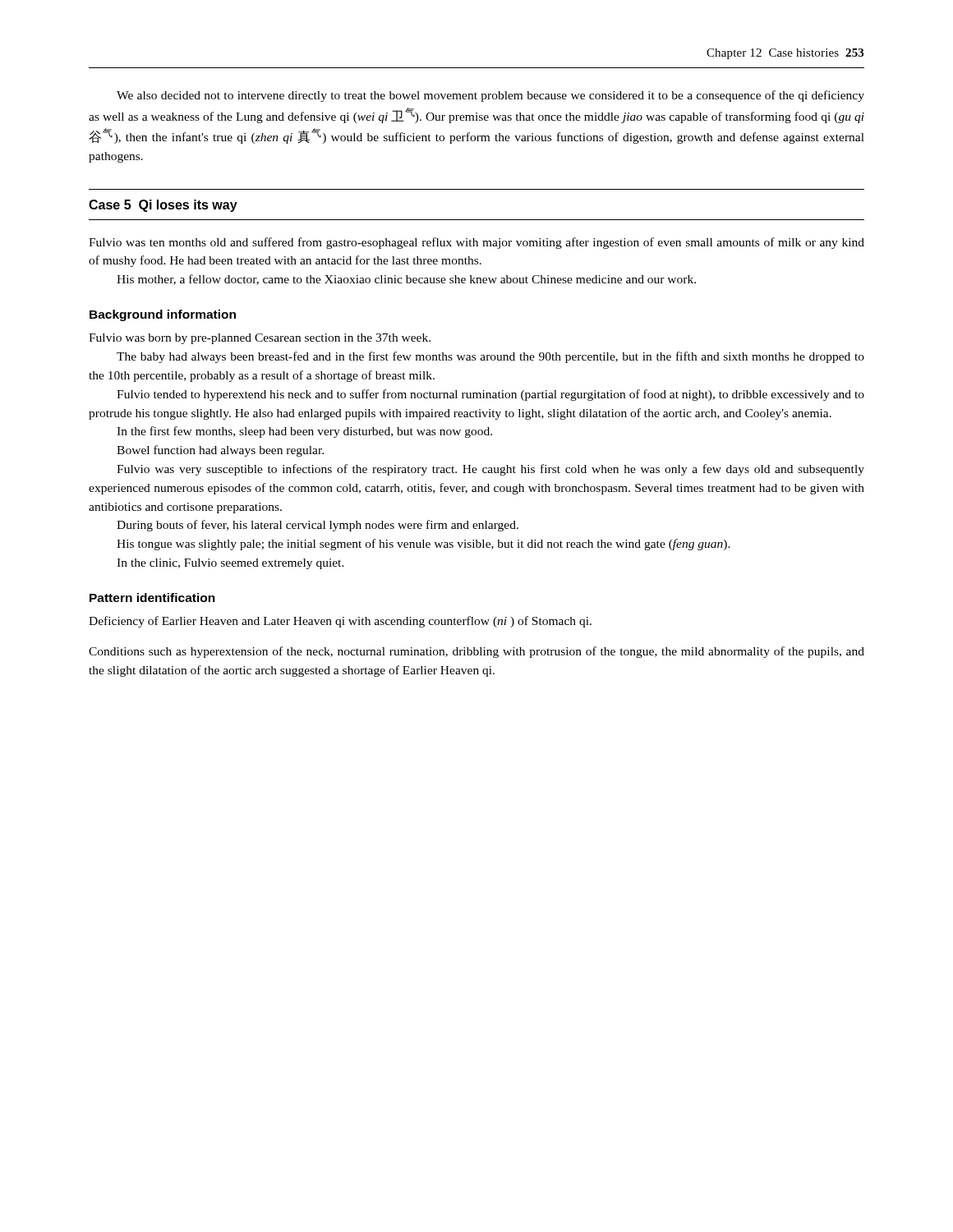953x1232 pixels.
Task: Locate the block of text that opens with "We also decided not to"
Action: pos(476,126)
